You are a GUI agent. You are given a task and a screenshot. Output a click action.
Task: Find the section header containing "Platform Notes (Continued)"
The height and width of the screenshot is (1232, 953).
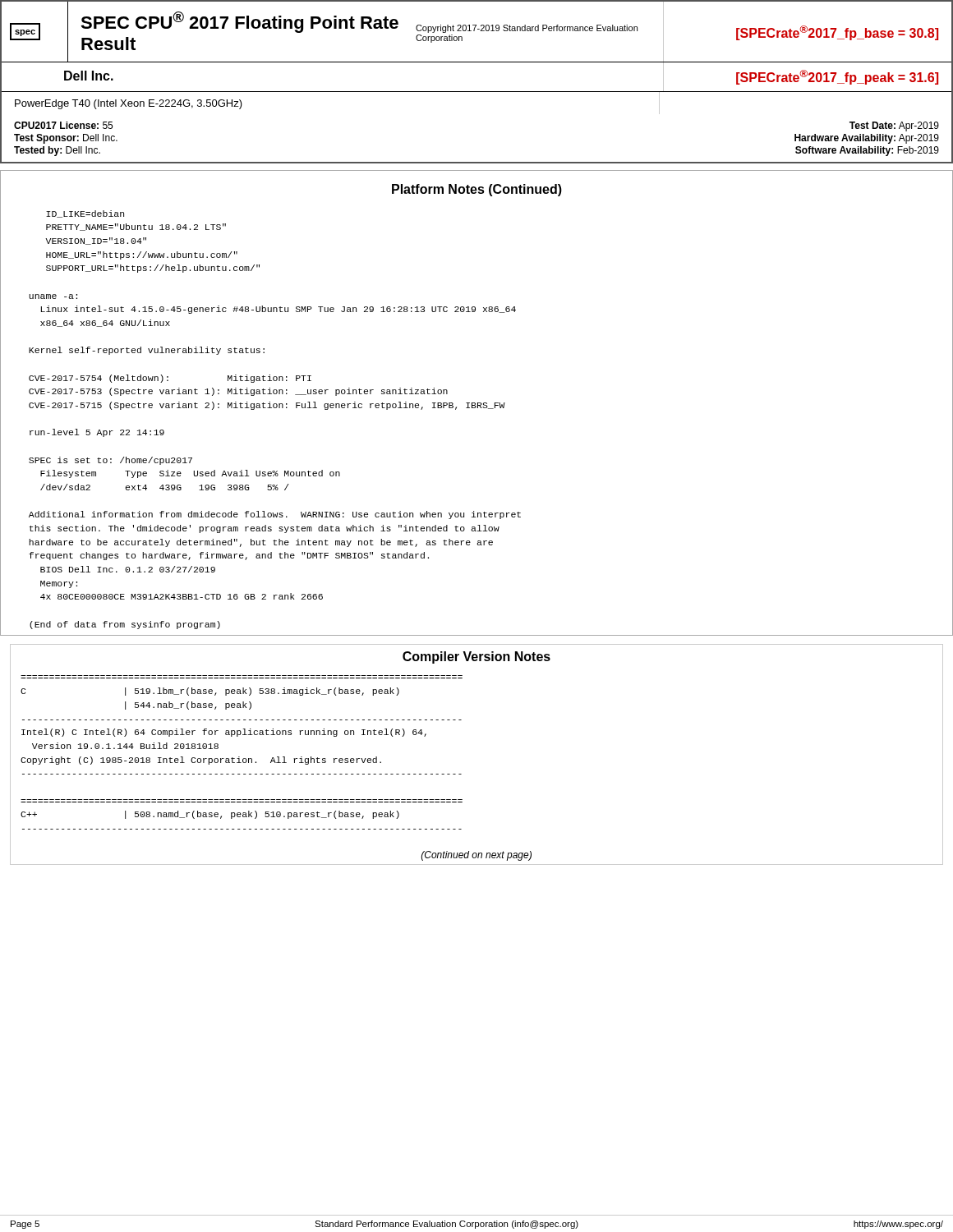pos(476,189)
